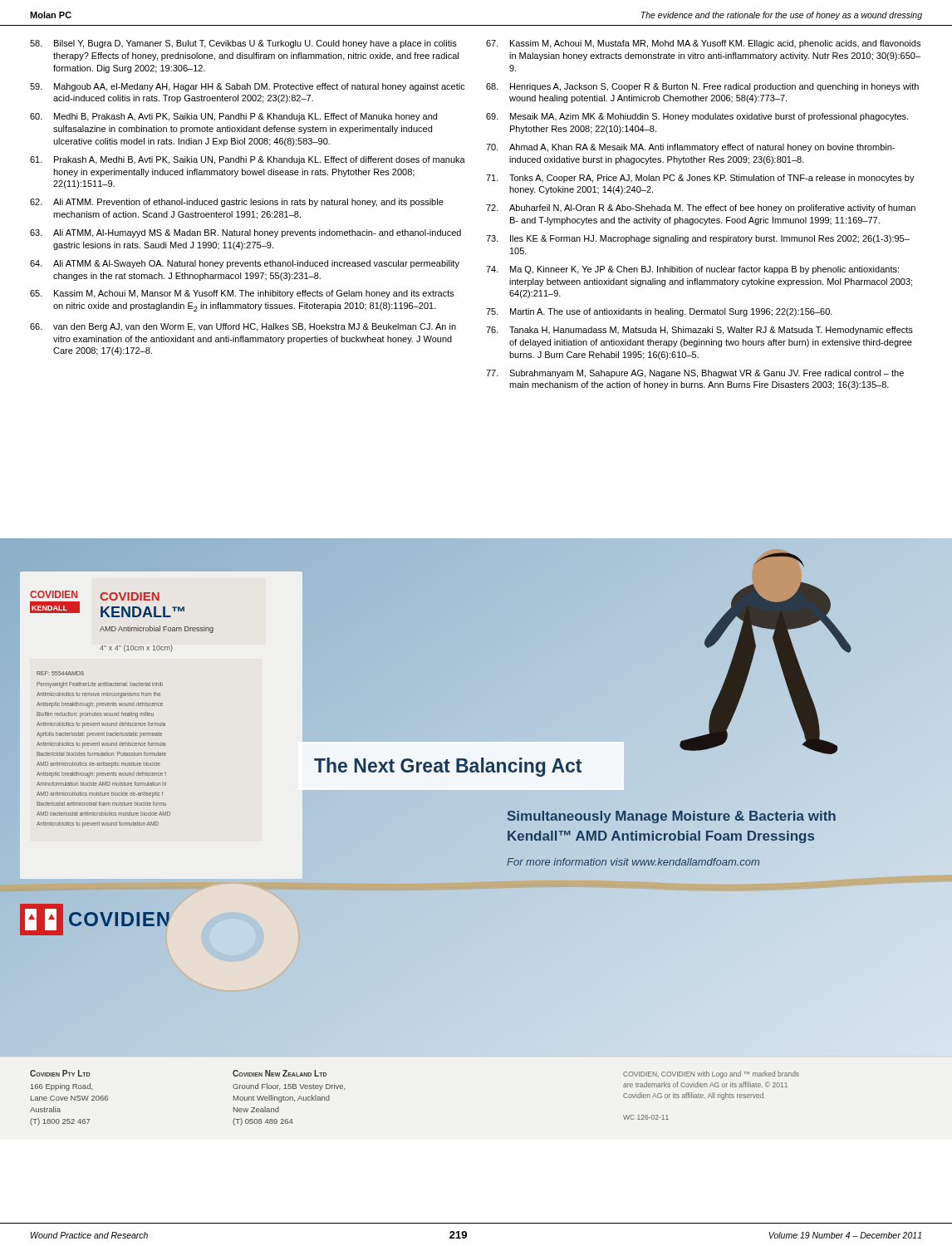The image size is (952, 1246).
Task: Point to the block beginning "61. Prakash A,"
Action: [248, 172]
